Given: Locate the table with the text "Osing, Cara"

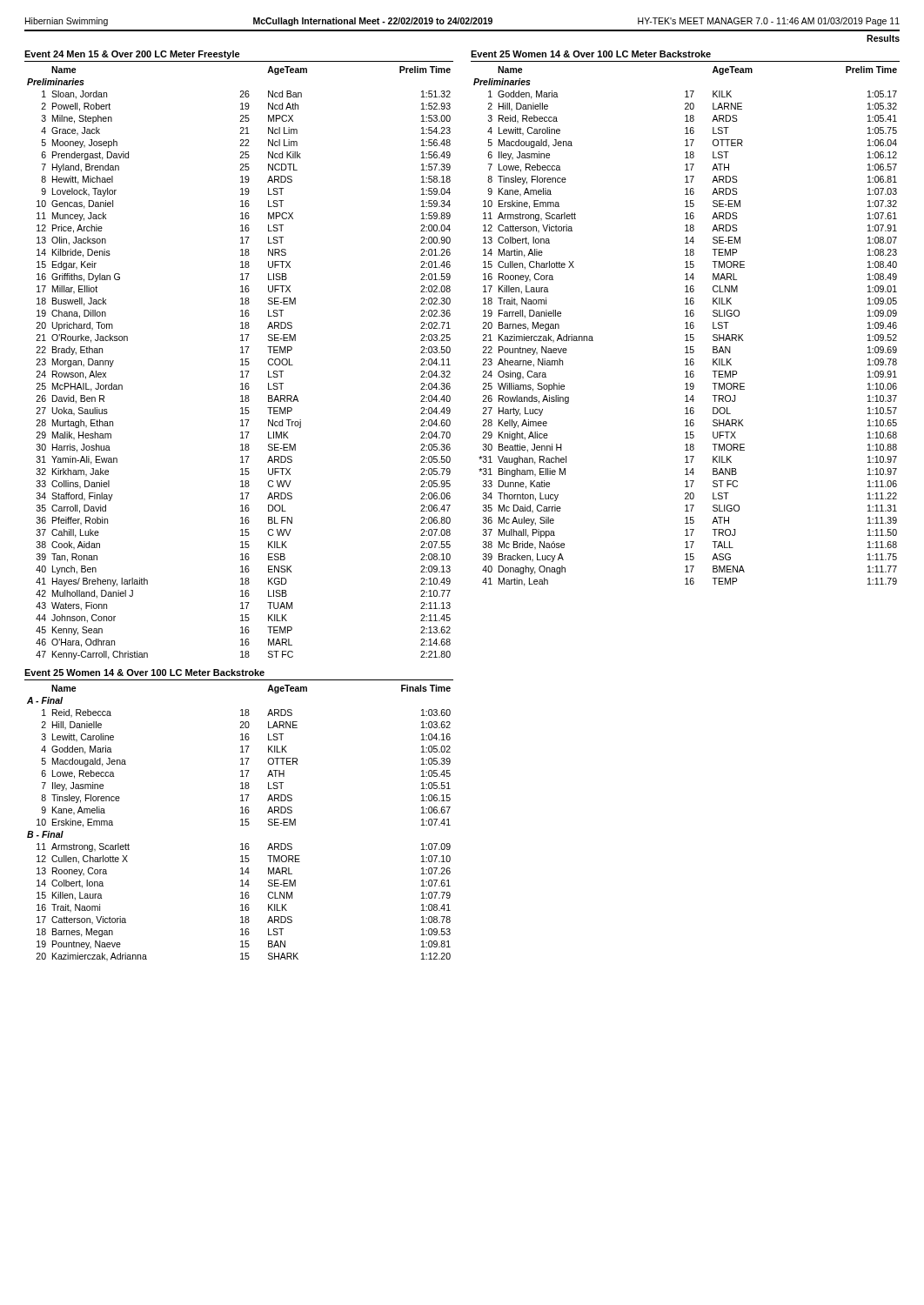Looking at the screenshot, I should pos(685,325).
